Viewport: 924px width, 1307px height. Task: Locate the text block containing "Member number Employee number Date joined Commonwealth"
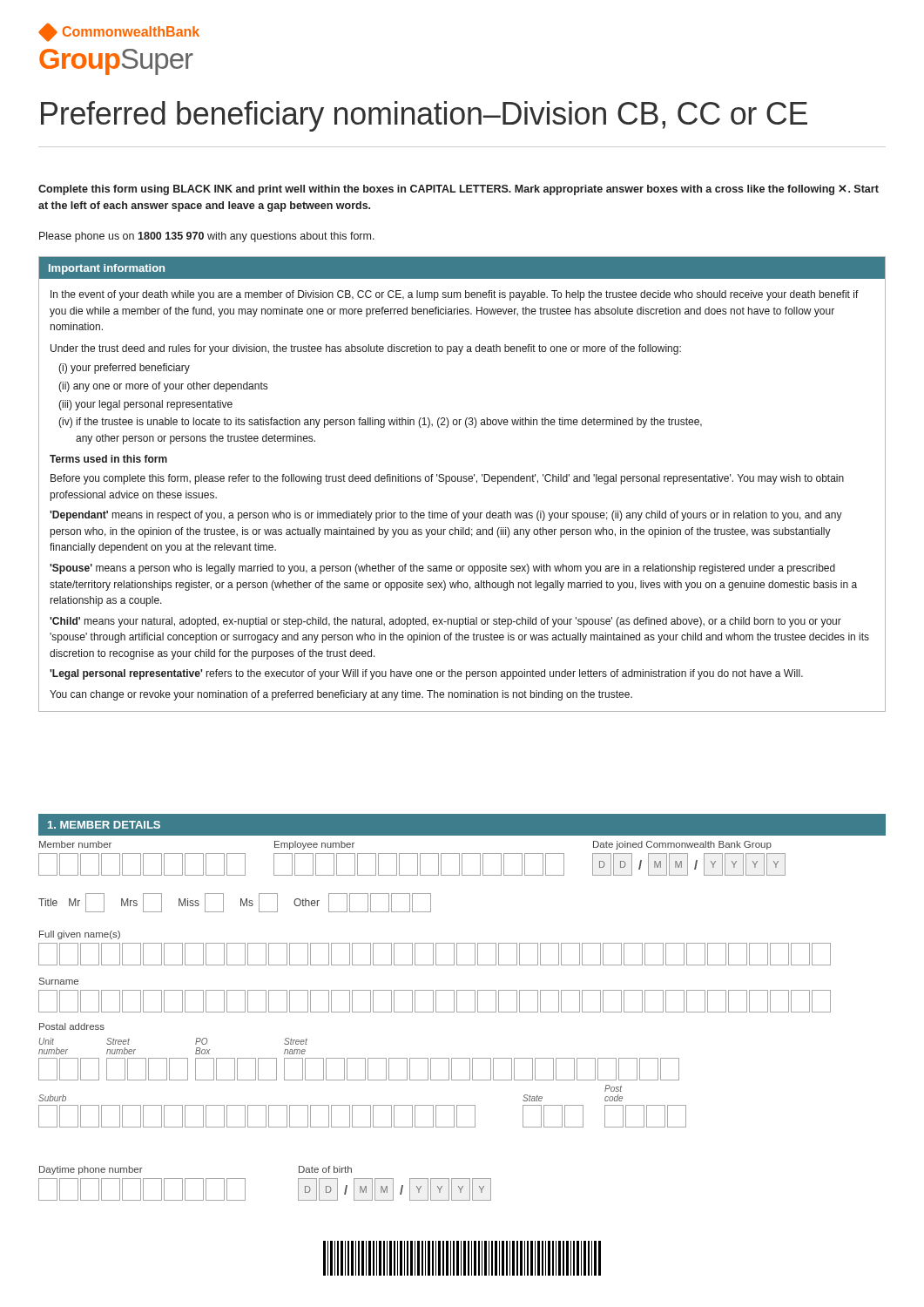[462, 857]
